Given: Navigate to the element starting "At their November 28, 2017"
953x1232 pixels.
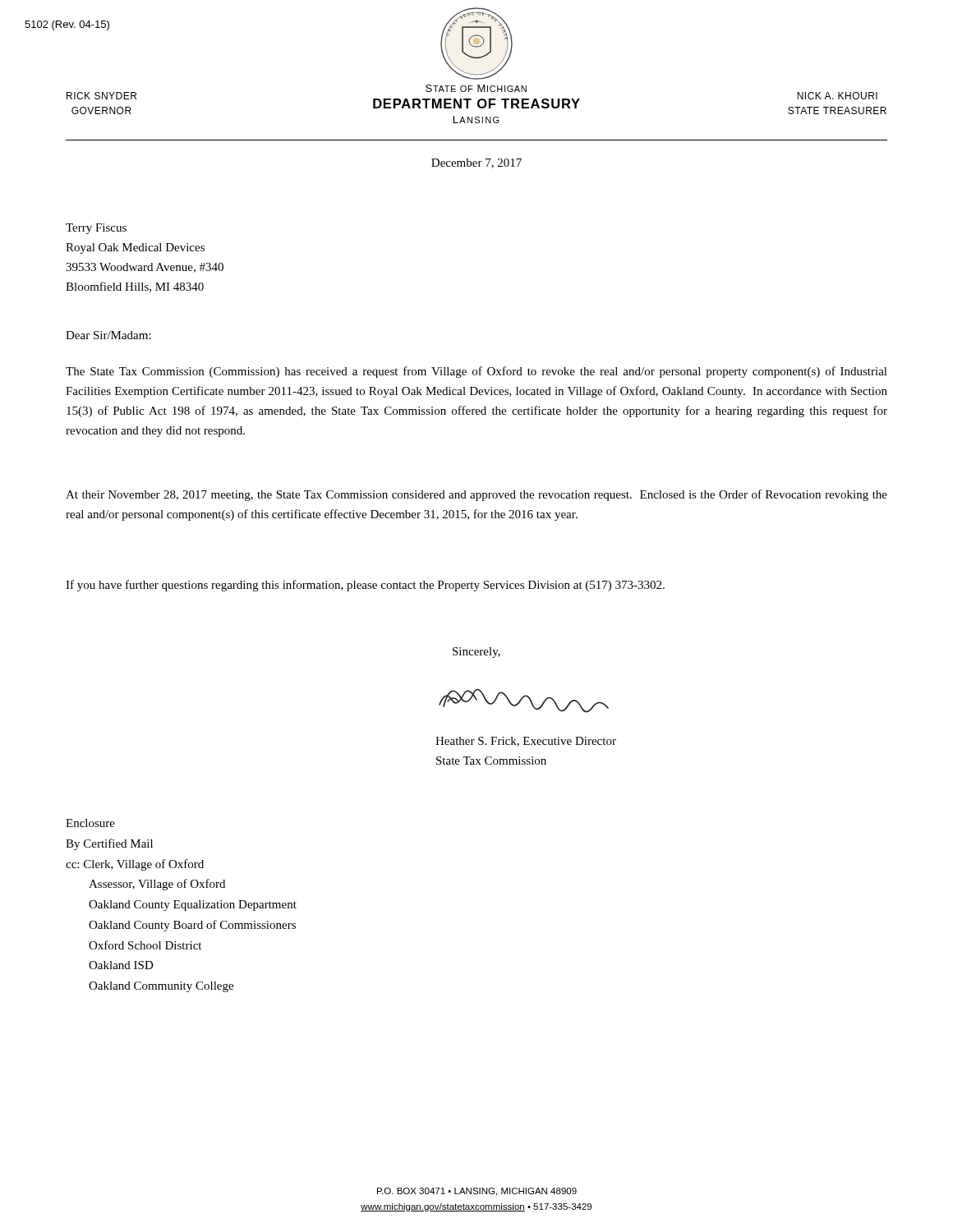Looking at the screenshot, I should [x=476, y=504].
